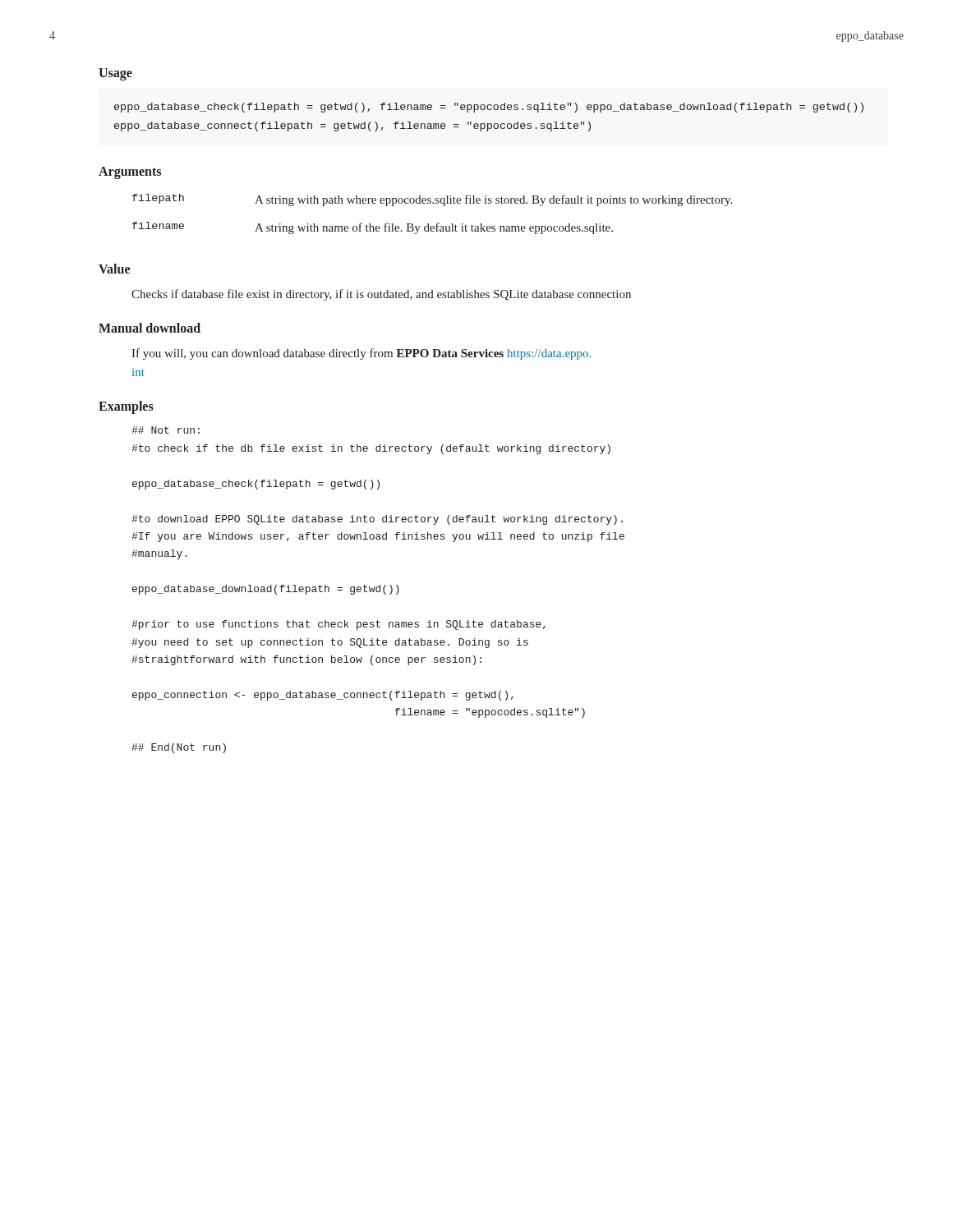Click on the region starting "eppo_database_check(filepath = getwd(), filename"
953x1232 pixels.
[493, 117]
